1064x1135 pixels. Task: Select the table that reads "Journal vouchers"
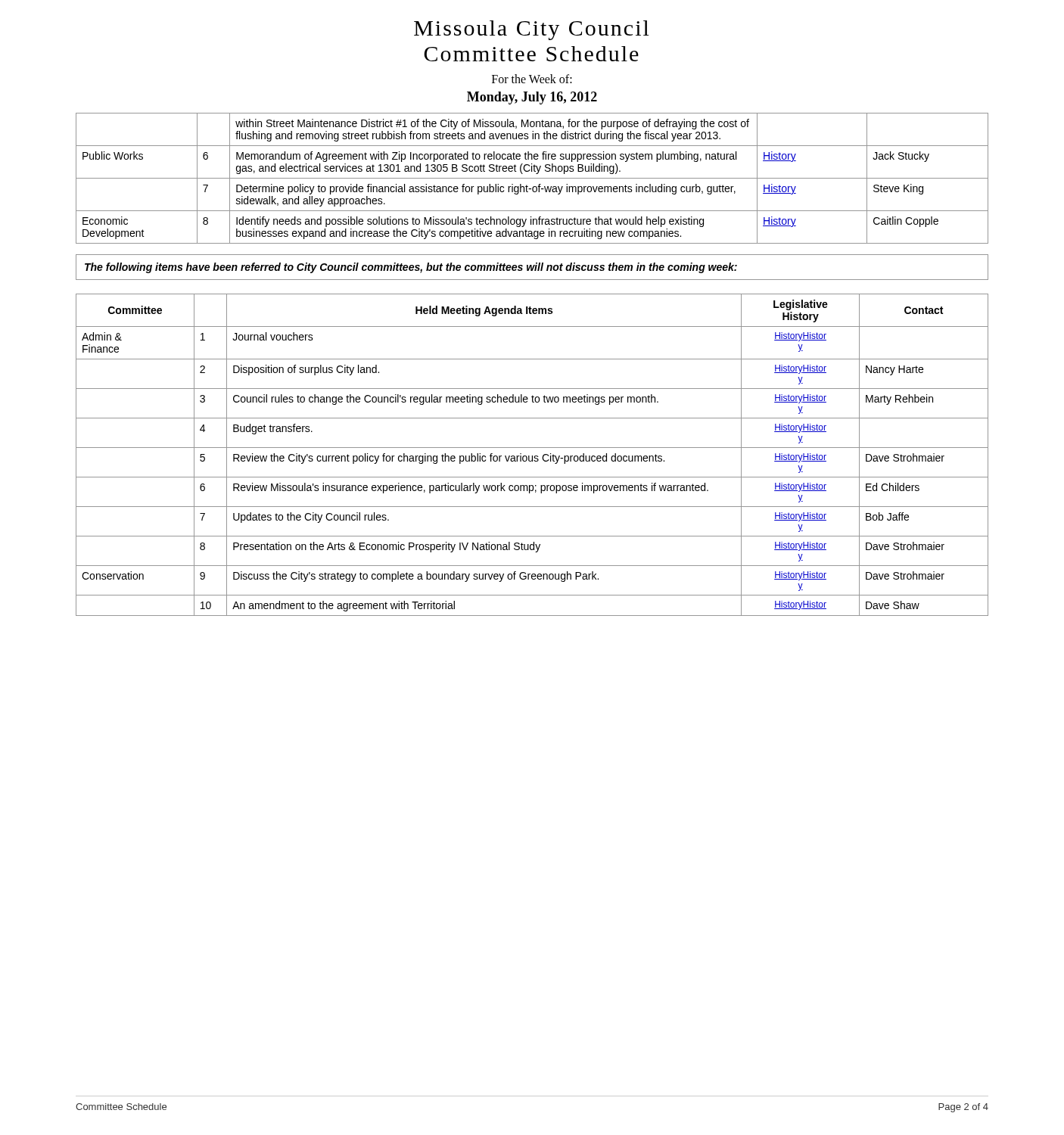coord(532,455)
